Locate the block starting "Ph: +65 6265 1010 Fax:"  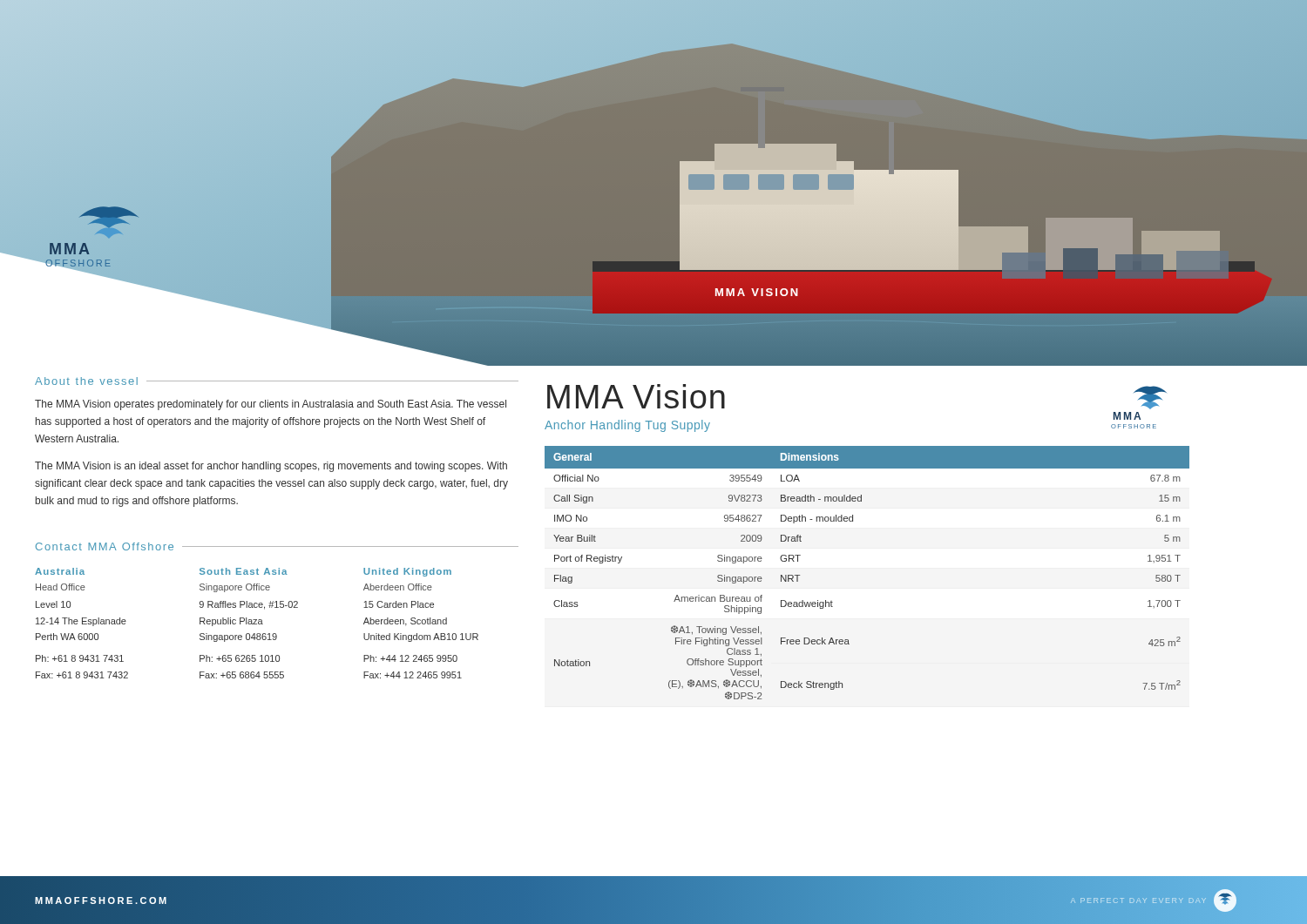[x=242, y=667]
